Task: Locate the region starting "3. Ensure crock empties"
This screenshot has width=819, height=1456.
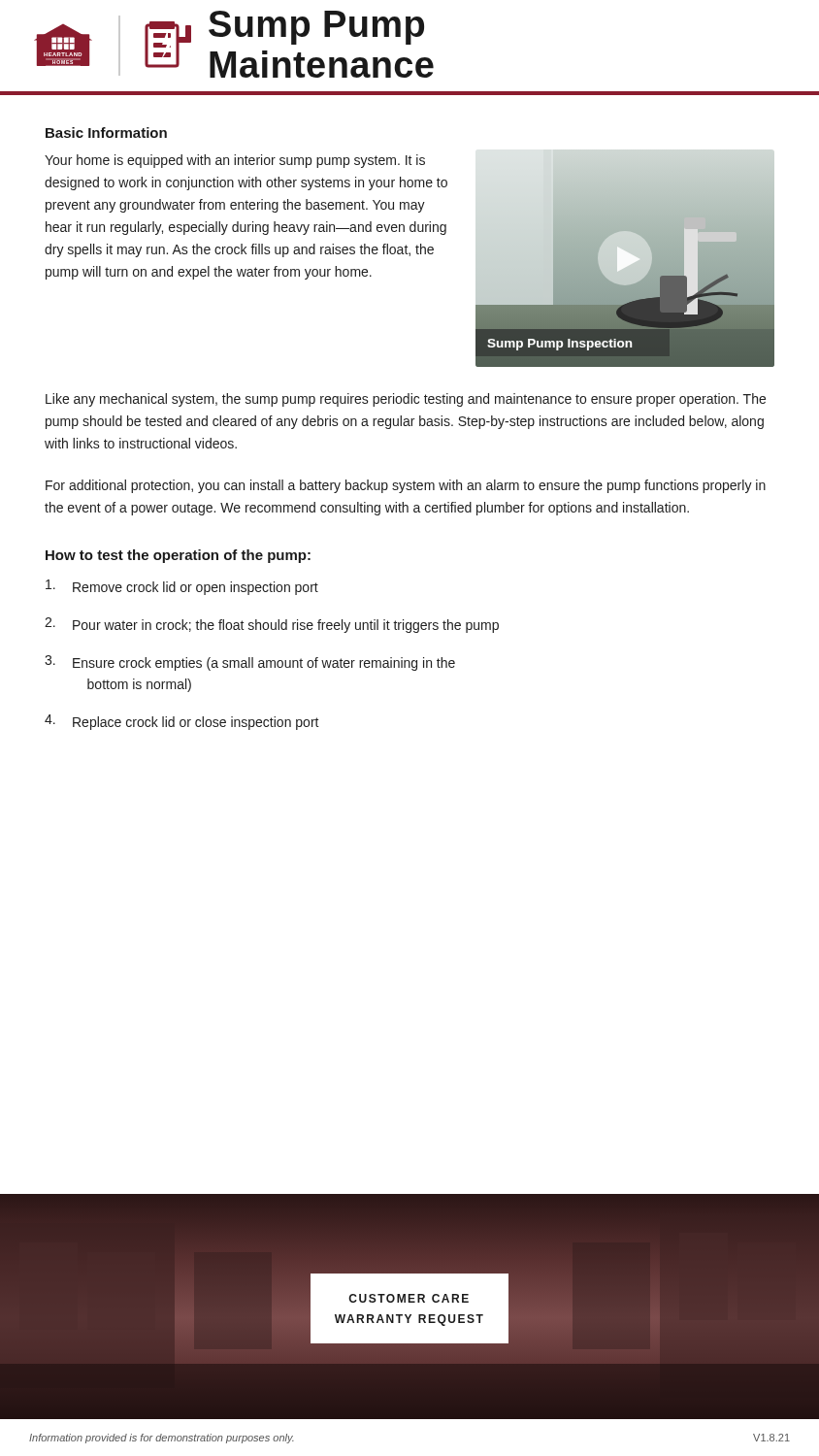Action: (x=250, y=674)
